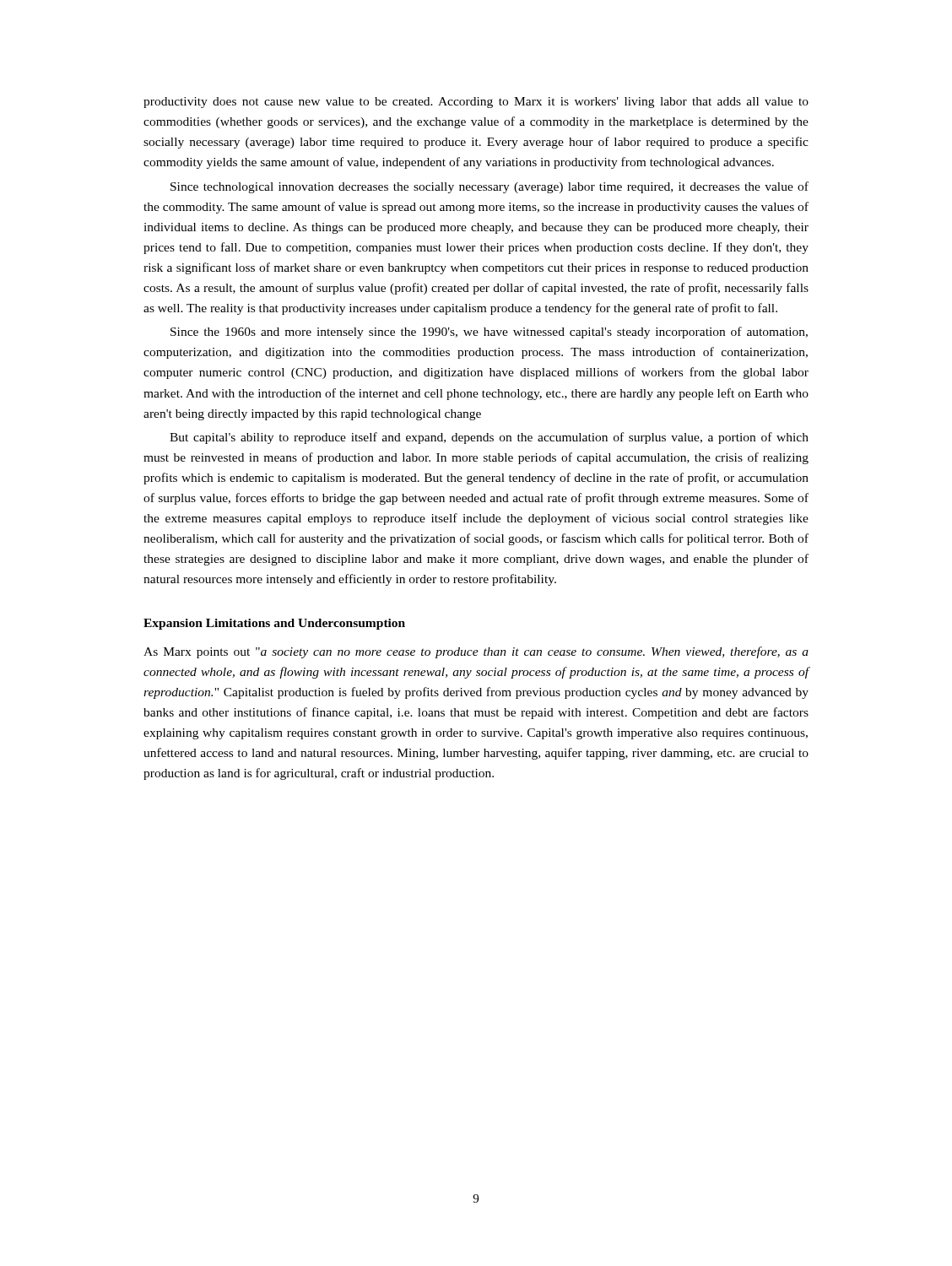Point to "Expansion Limitations and Underconsumption"
This screenshot has width=952, height=1266.
click(x=274, y=623)
